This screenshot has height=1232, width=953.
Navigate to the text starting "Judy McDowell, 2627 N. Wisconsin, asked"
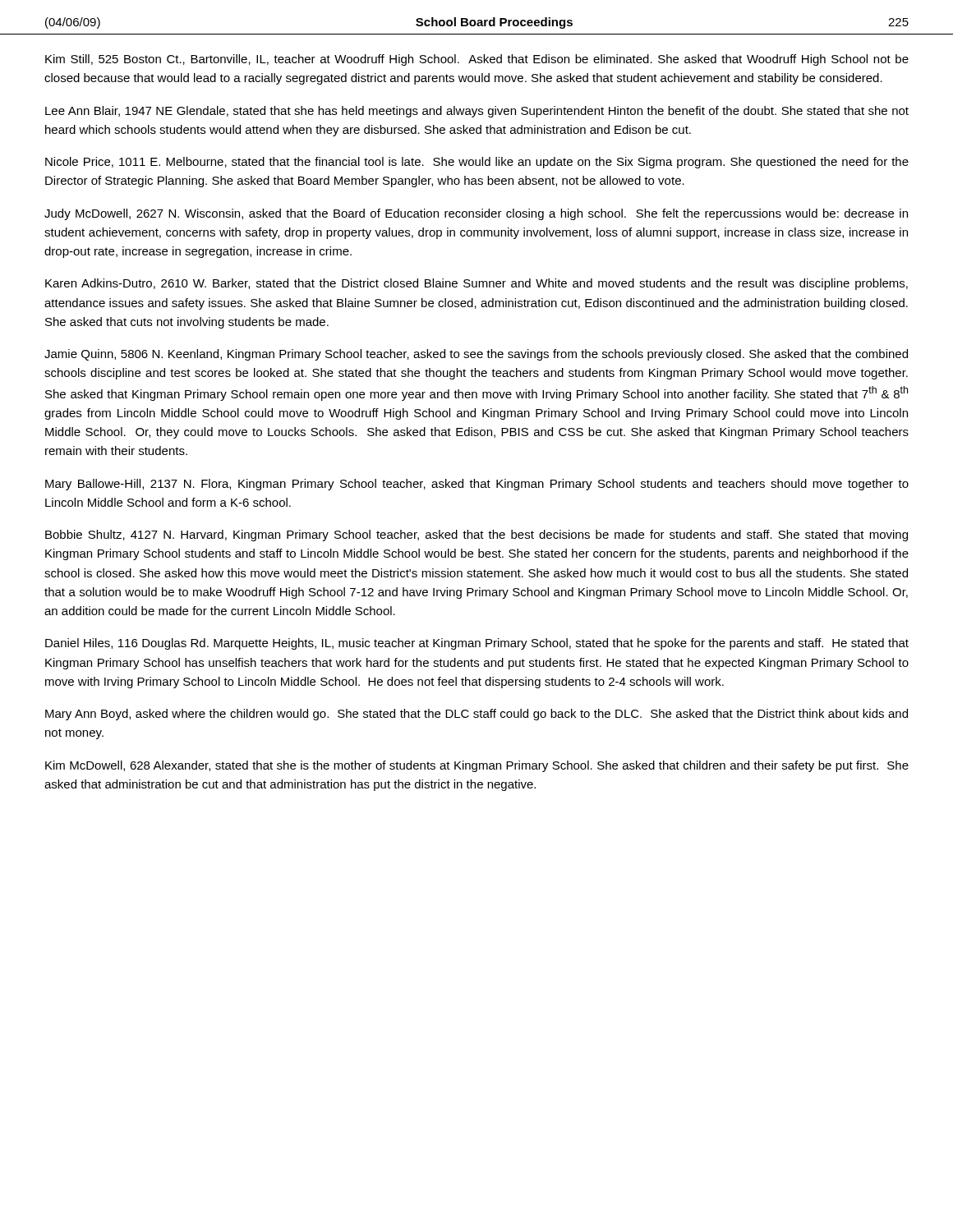tap(476, 232)
